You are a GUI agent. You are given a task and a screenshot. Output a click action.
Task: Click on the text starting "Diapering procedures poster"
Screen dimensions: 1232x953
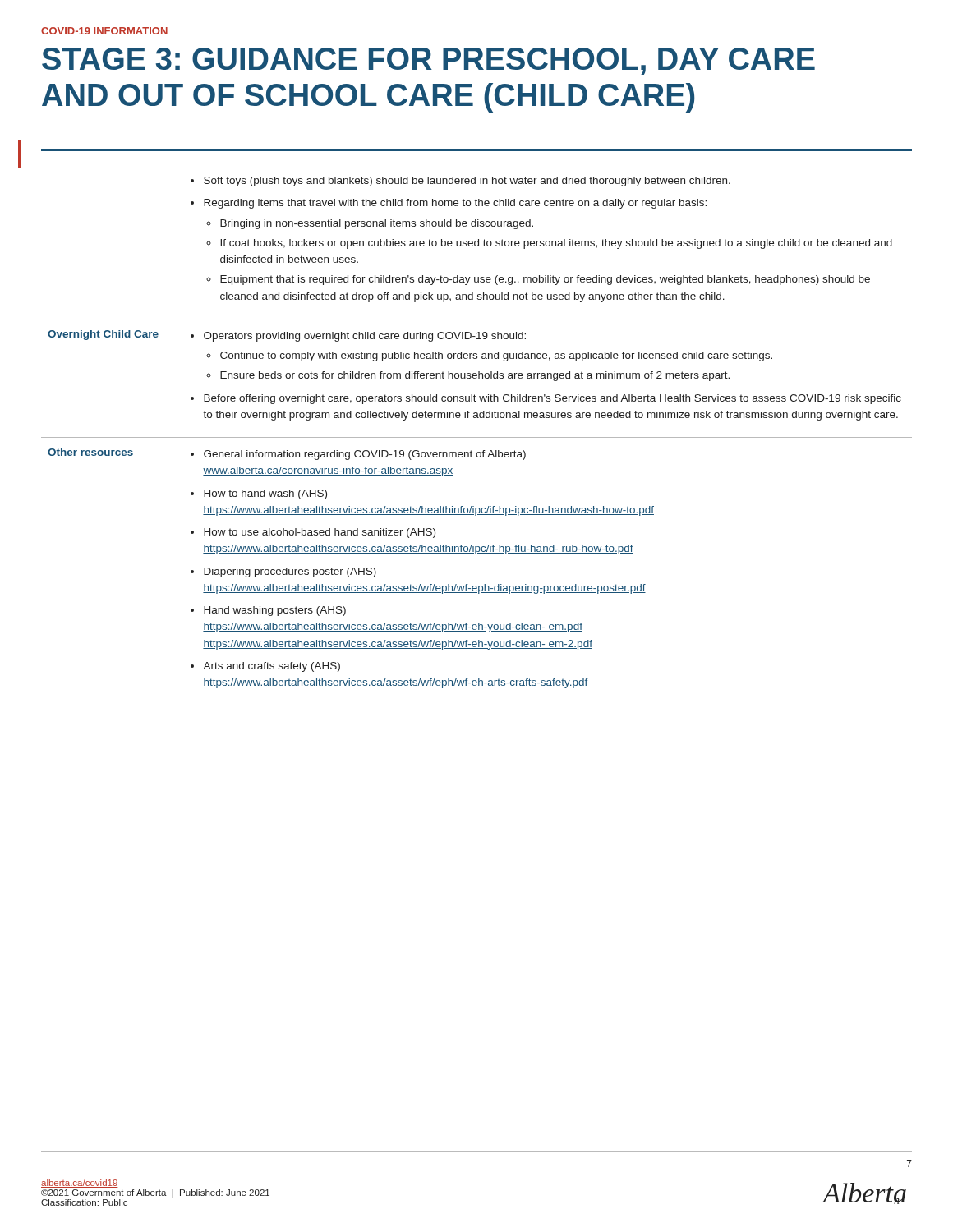[x=424, y=579]
